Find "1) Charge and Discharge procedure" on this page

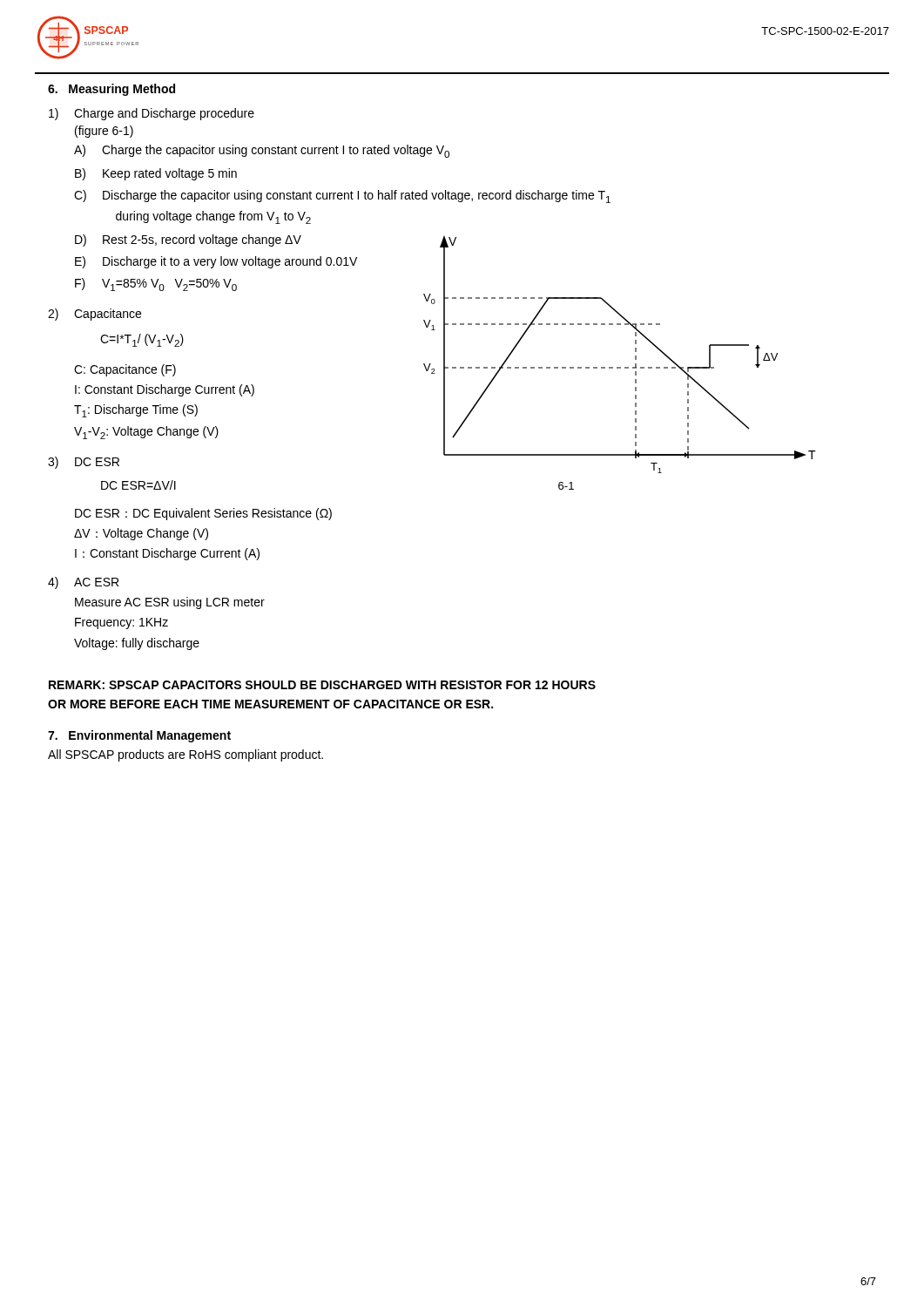pyautogui.click(x=151, y=113)
